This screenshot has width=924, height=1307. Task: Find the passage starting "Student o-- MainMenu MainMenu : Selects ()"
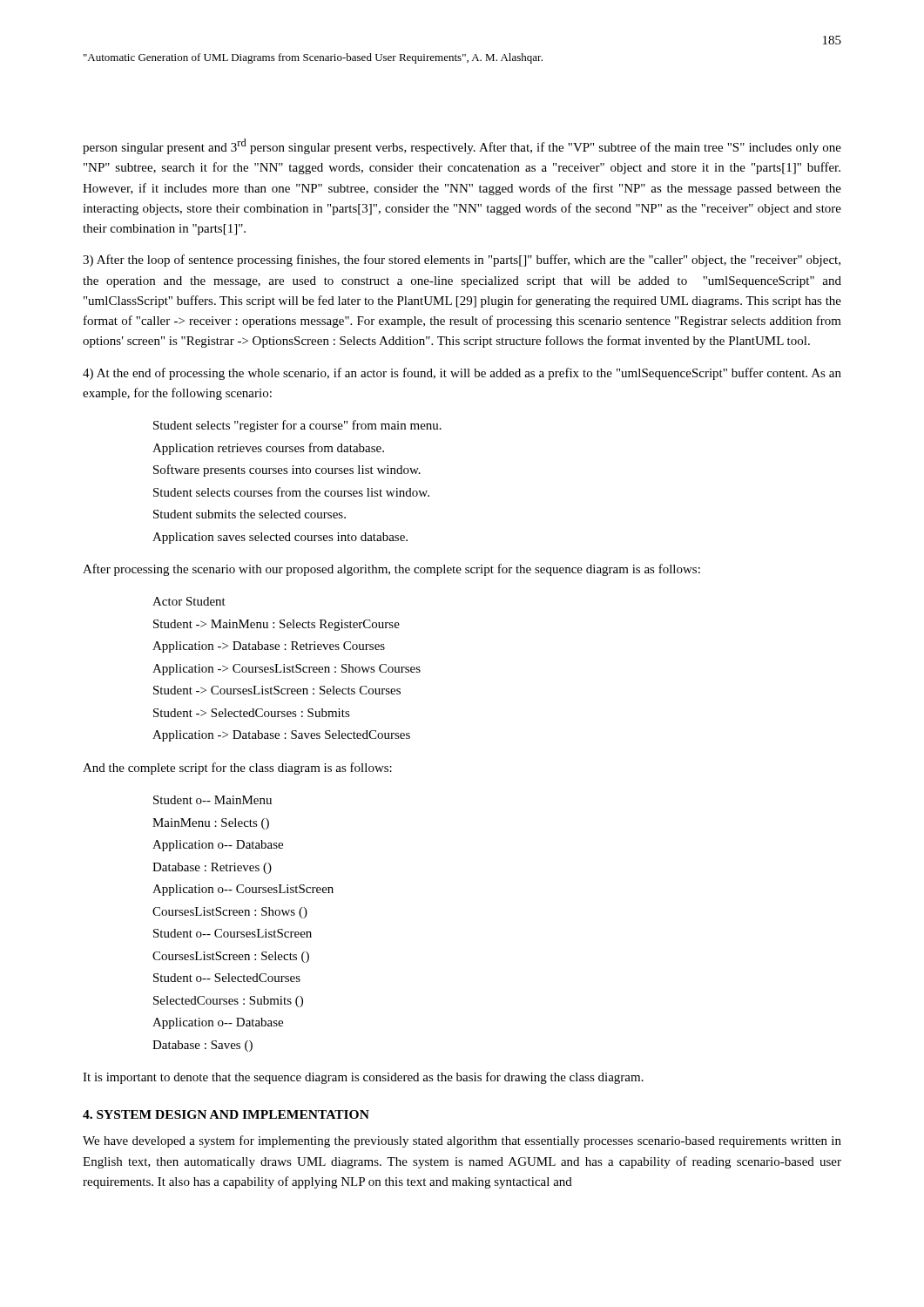243,922
